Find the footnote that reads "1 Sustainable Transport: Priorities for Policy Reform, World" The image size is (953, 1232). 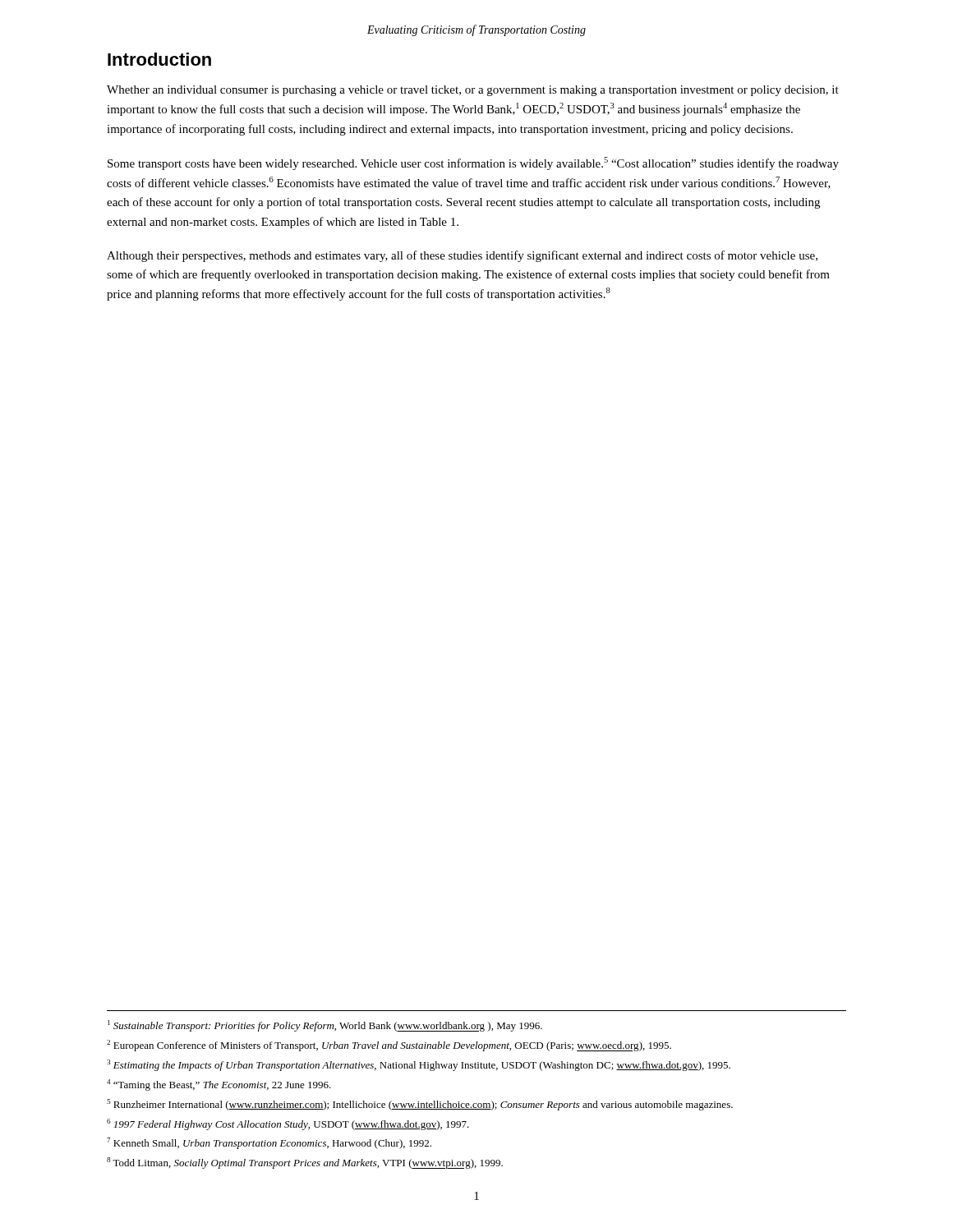(x=476, y=1026)
